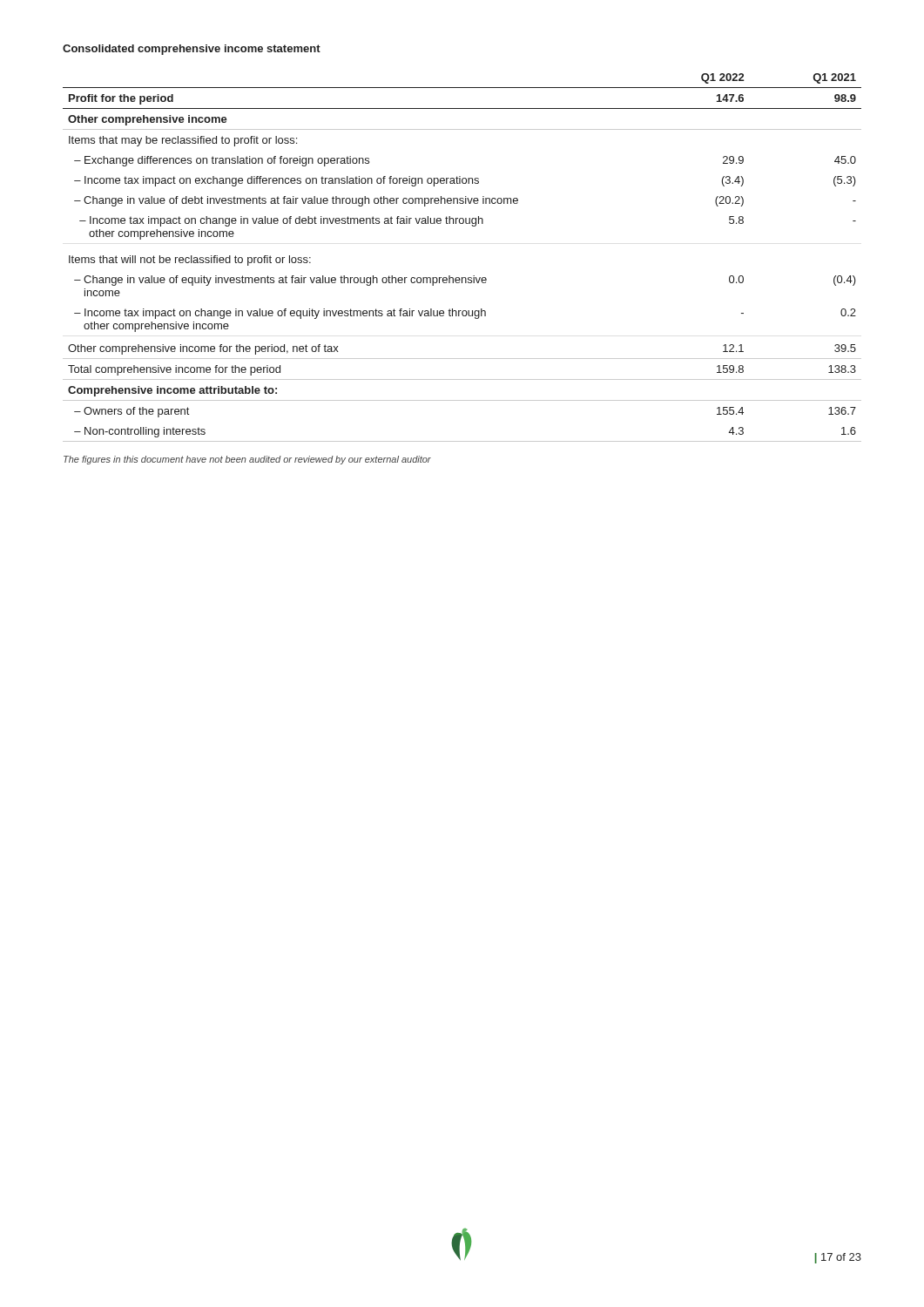Viewport: 924px width, 1307px height.
Task: Click a logo
Action: click(x=462, y=1248)
